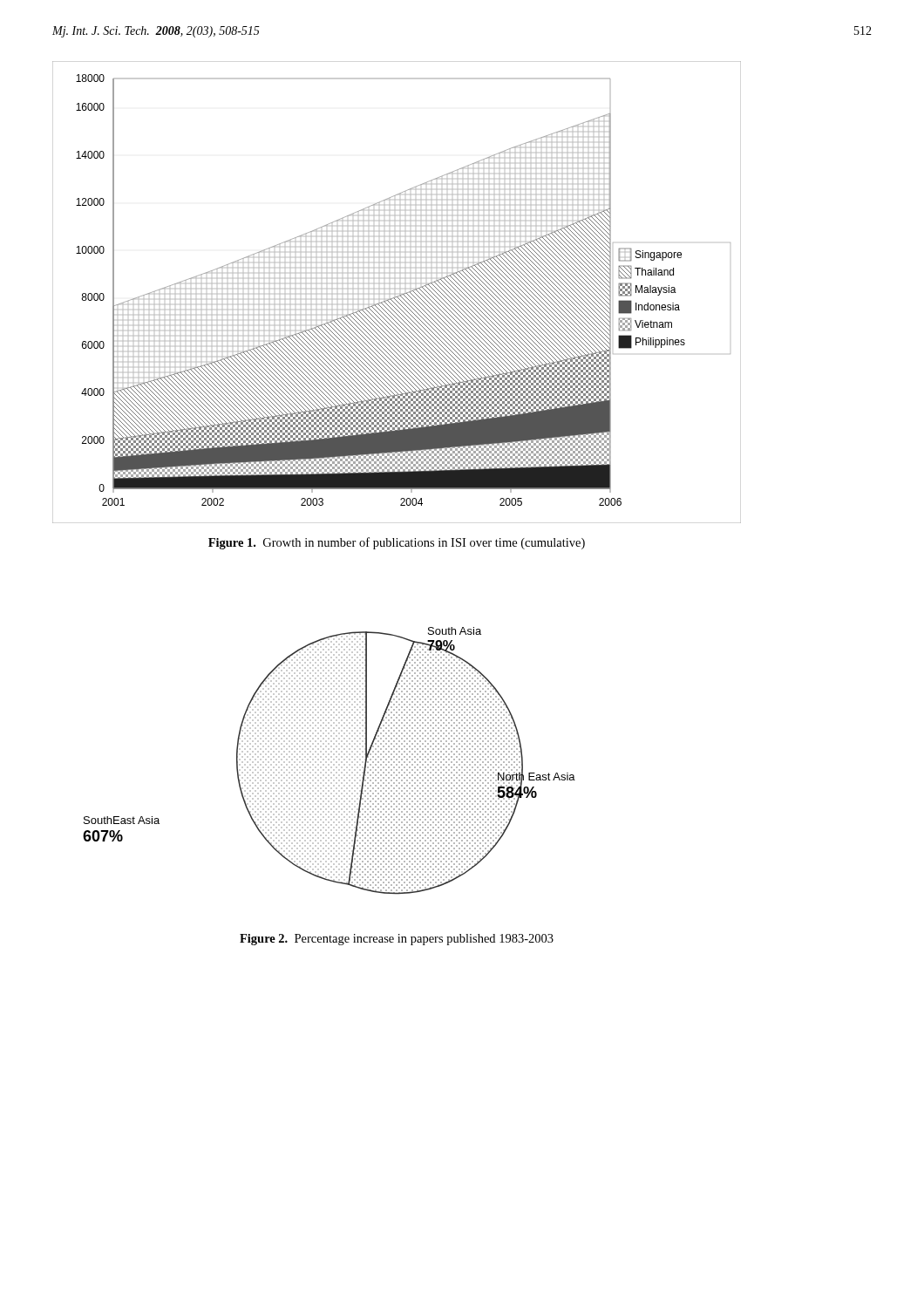Select the area chart
The width and height of the screenshot is (924, 1308).
tap(397, 292)
